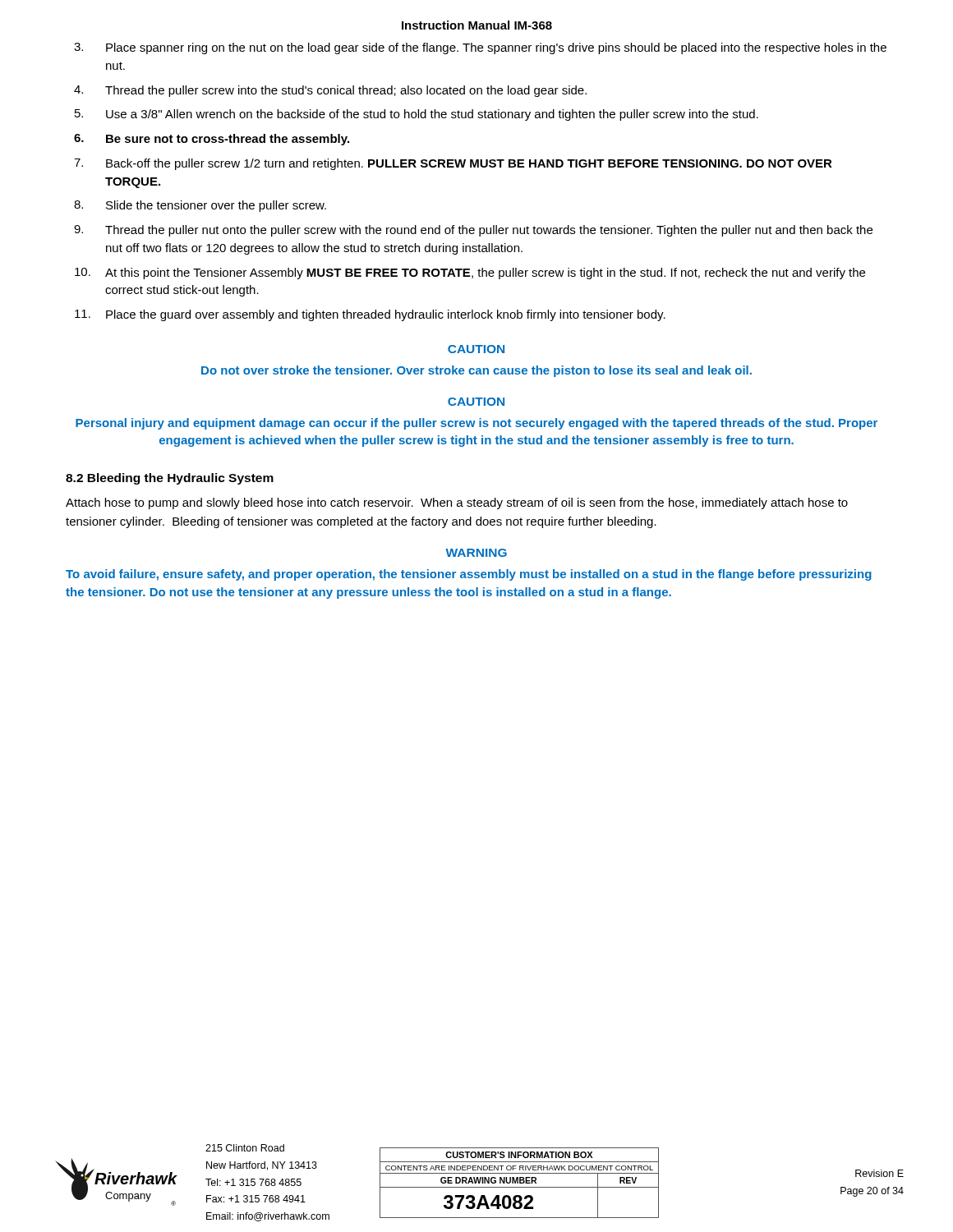Image resolution: width=953 pixels, height=1232 pixels.
Task: Point to the region starting "5. Use a 3/8" Allen"
Action: (x=481, y=114)
